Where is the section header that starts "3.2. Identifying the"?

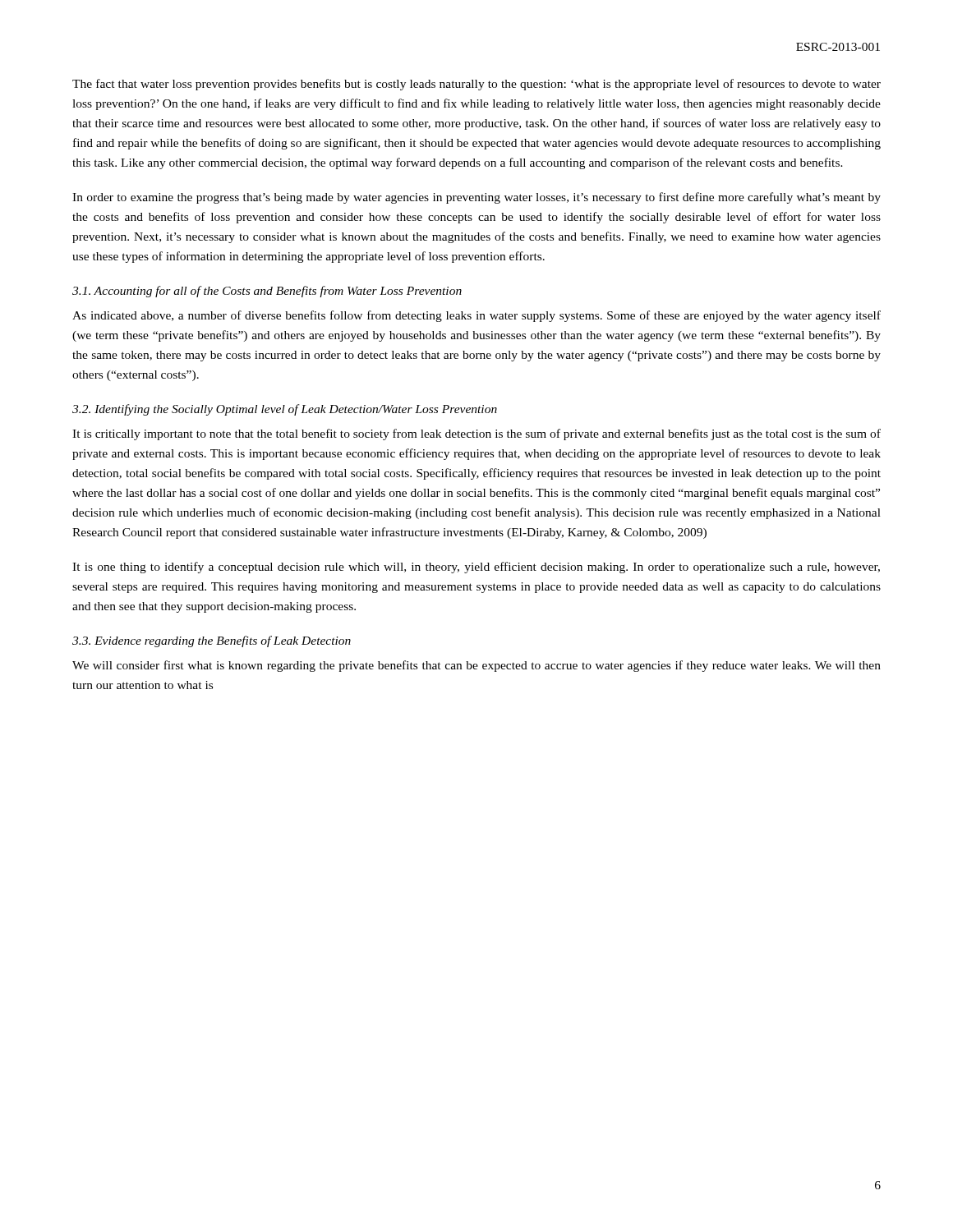[x=476, y=409]
